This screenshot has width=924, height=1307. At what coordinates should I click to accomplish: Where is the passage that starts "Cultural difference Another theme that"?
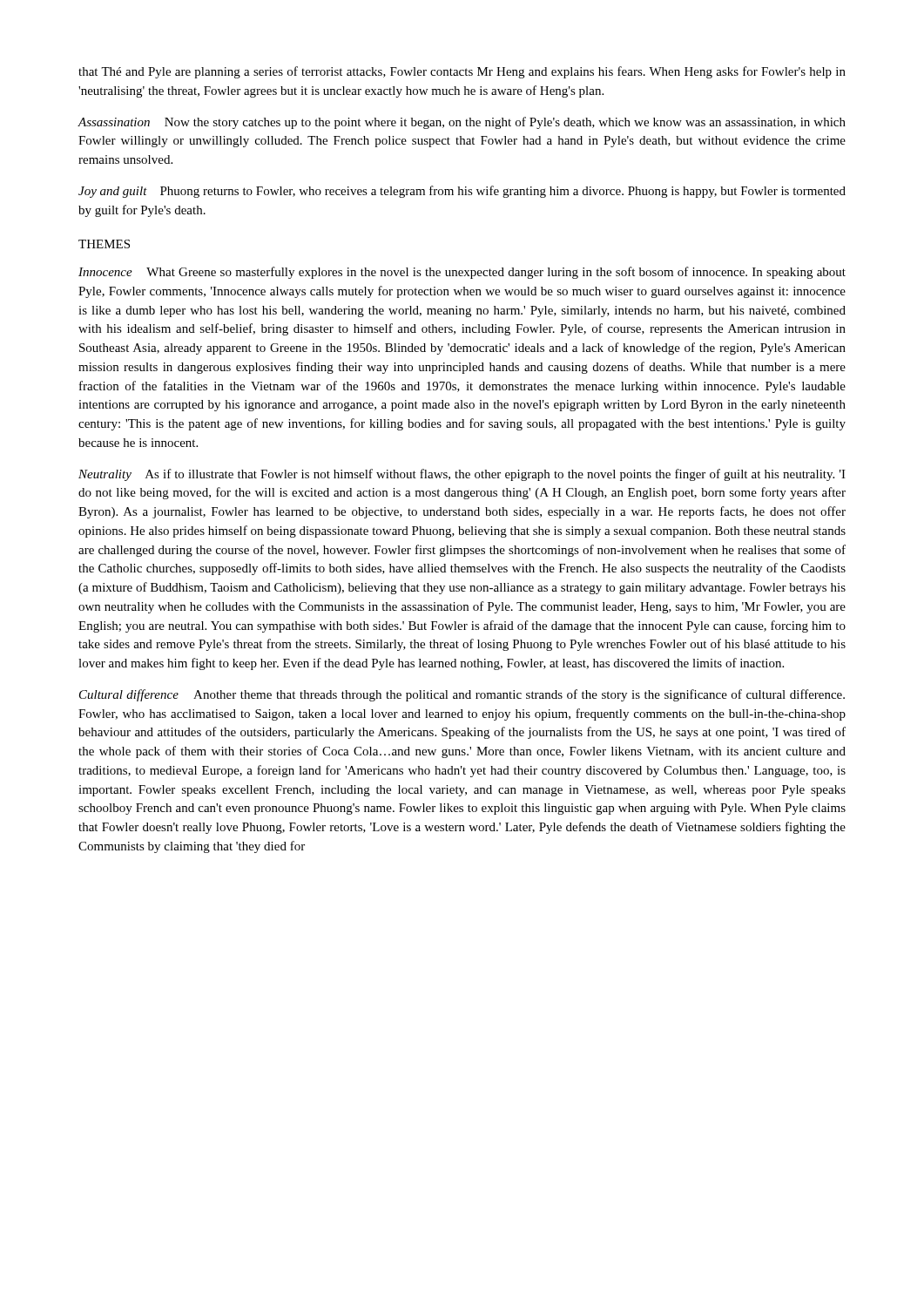coord(462,771)
